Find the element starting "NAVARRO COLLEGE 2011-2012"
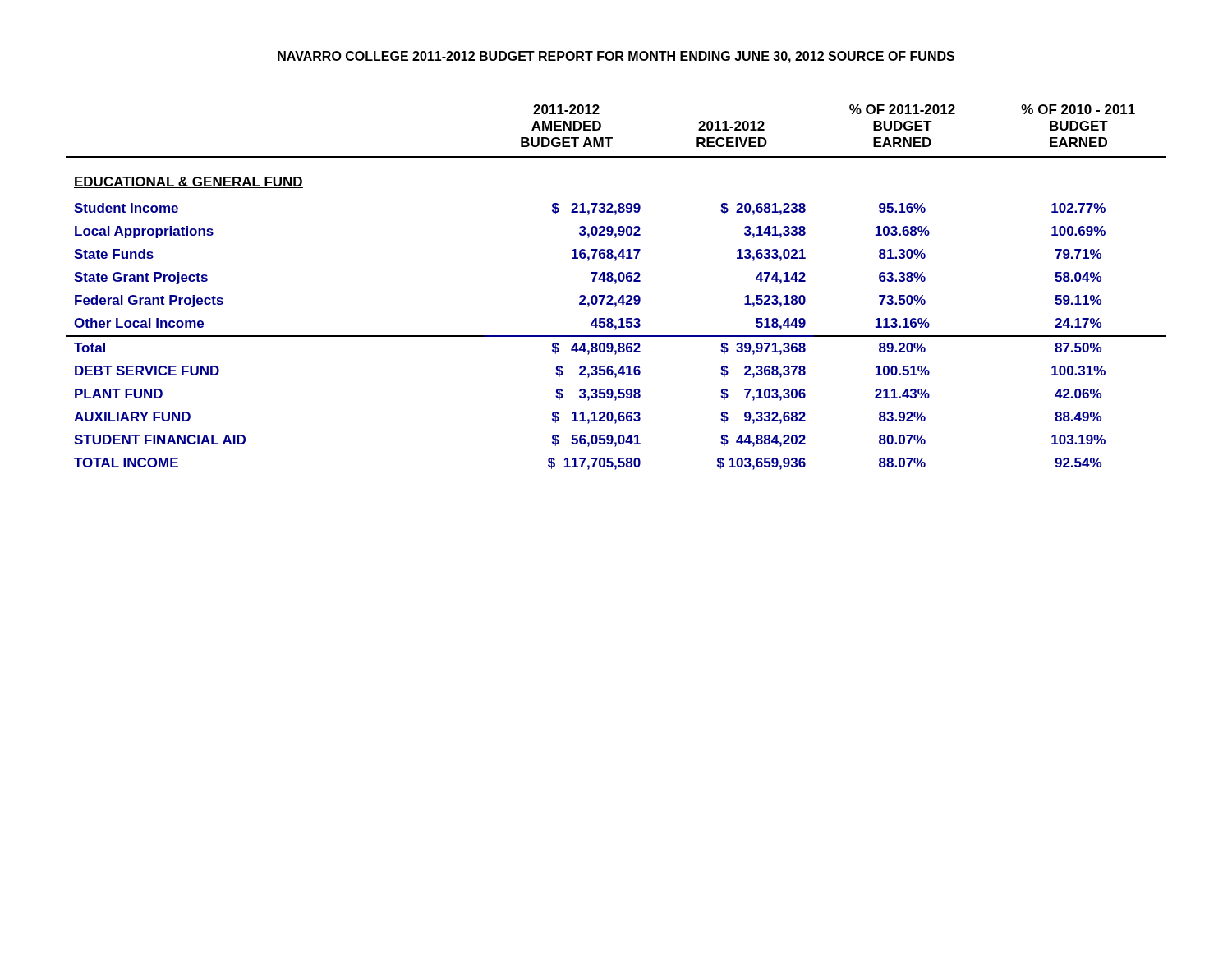The width and height of the screenshot is (1232, 953). coord(616,56)
